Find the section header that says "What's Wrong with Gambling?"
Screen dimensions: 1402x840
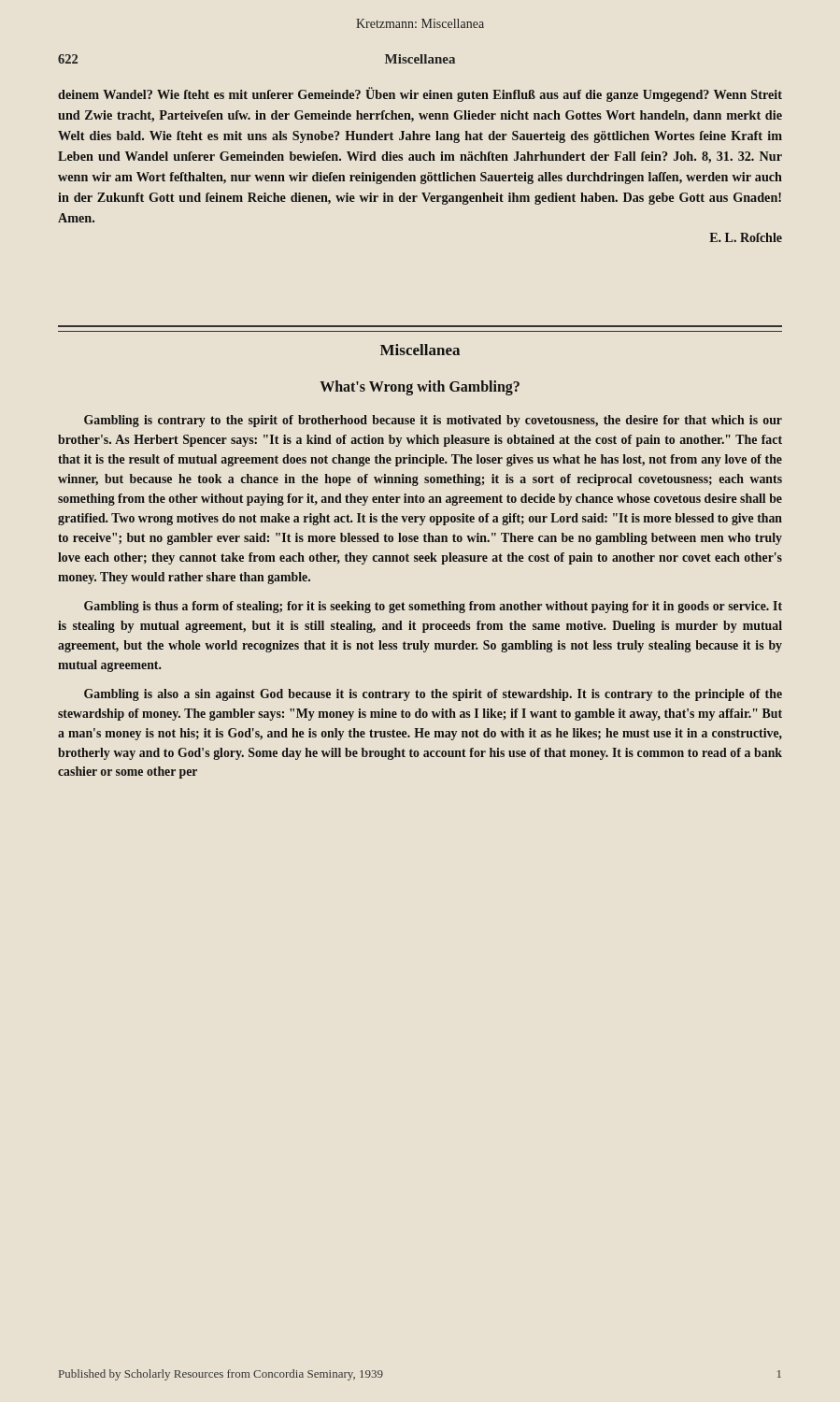point(420,386)
